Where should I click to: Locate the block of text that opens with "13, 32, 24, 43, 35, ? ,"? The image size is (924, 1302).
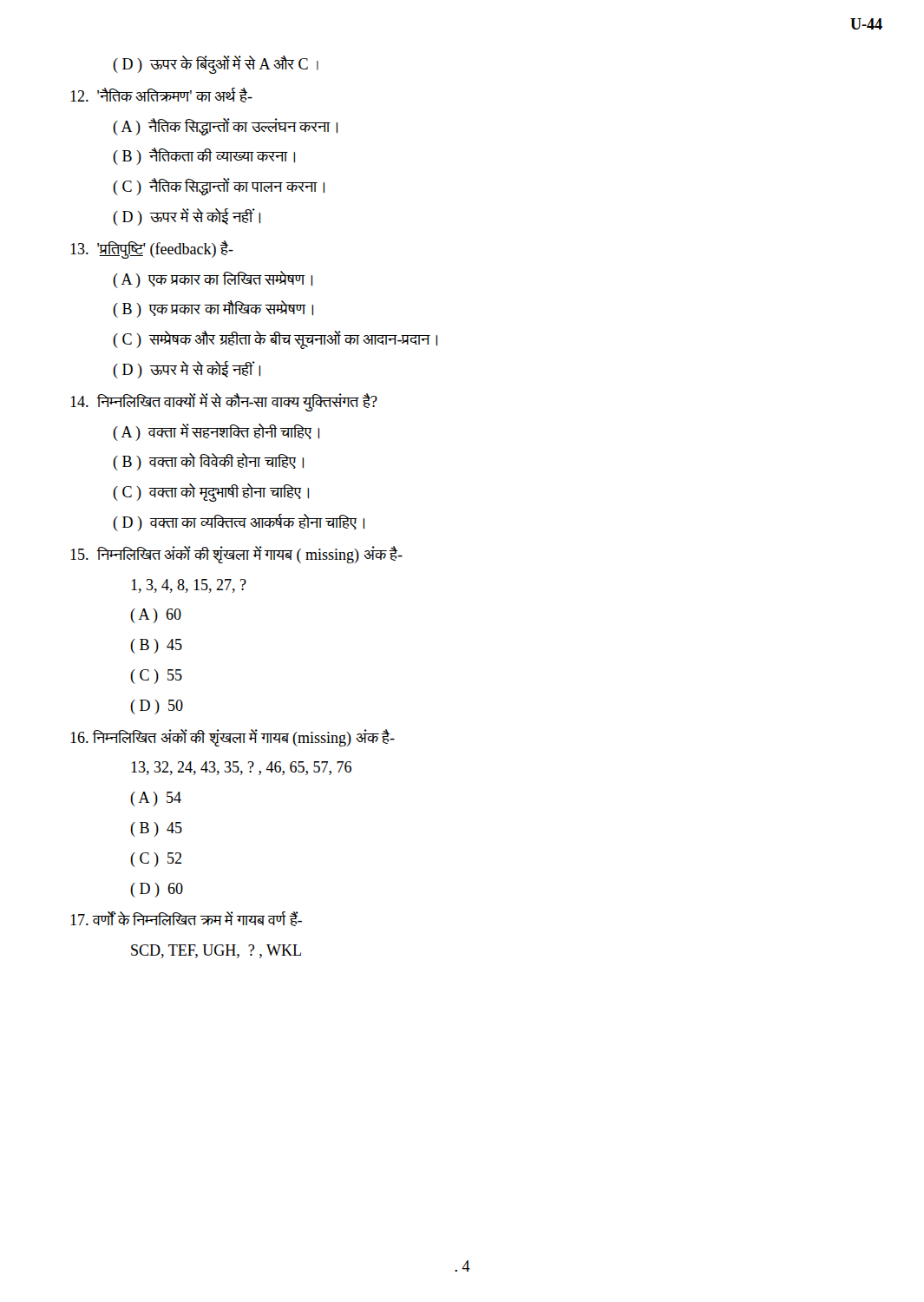241,768
